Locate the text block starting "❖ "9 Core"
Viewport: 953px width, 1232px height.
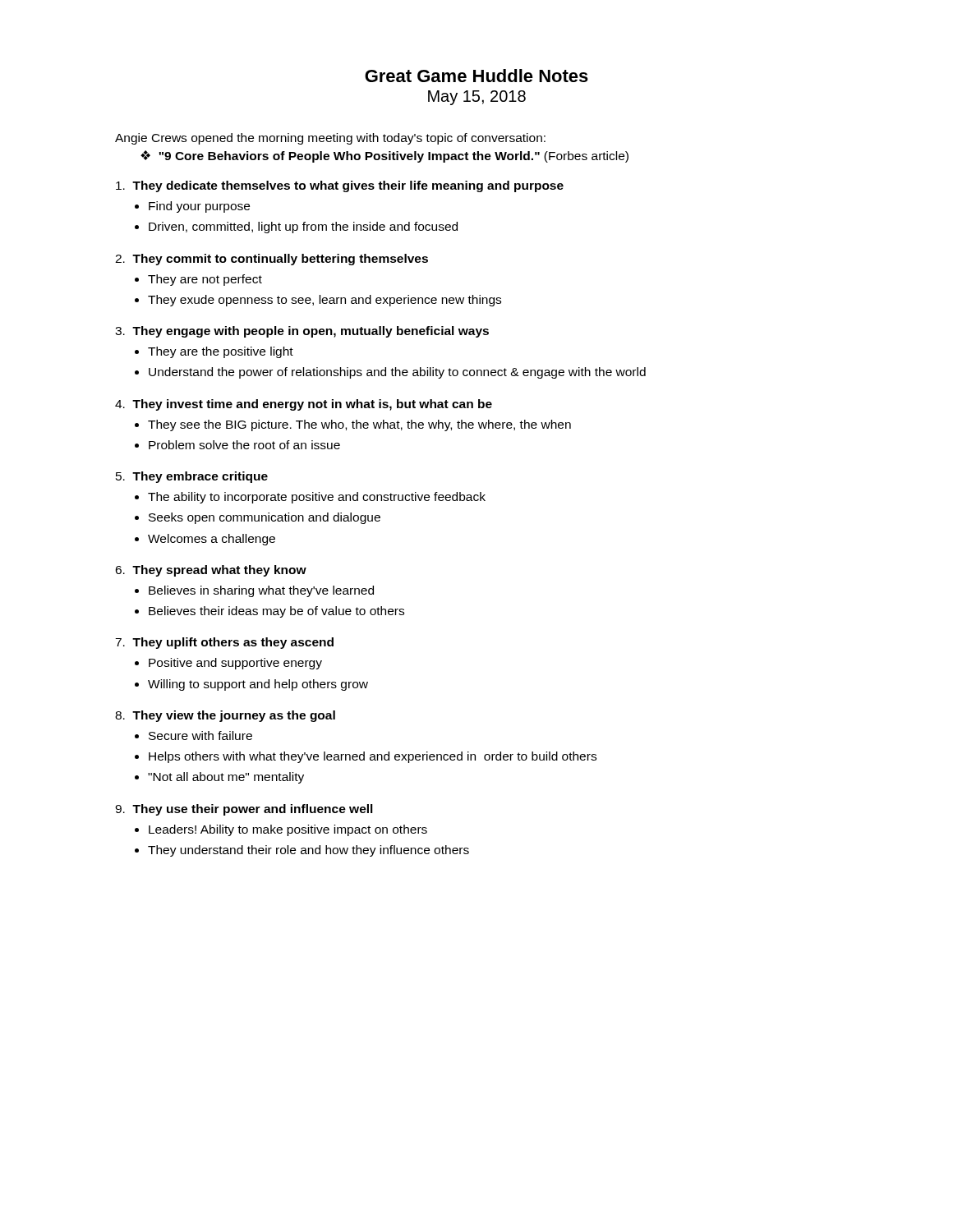pos(385,156)
